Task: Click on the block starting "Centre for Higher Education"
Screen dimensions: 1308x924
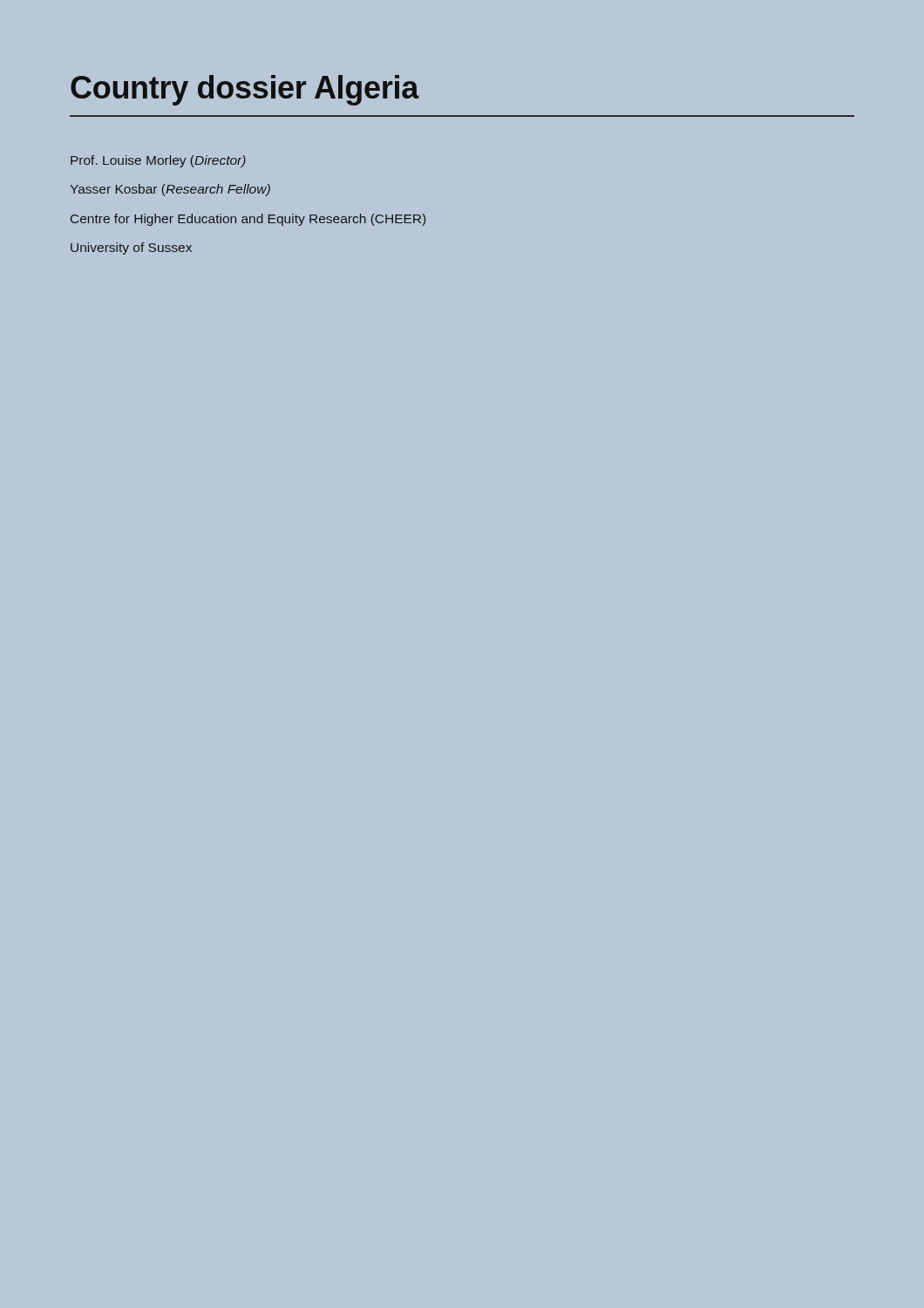Action: [x=248, y=218]
